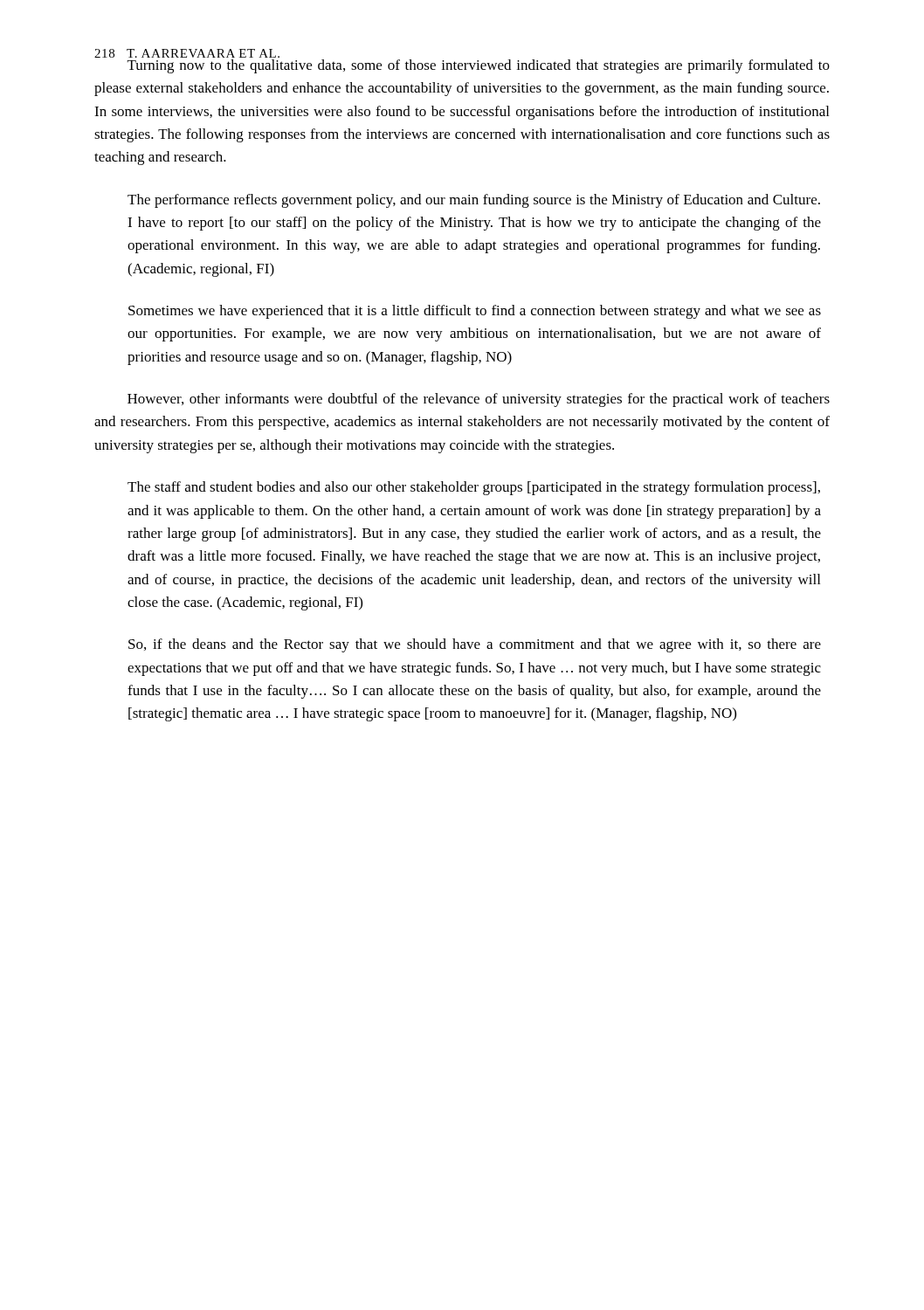Navigate to the element starting "The performance reflects government policy, and our"
Image resolution: width=924 pixels, height=1310 pixels.
coord(474,234)
